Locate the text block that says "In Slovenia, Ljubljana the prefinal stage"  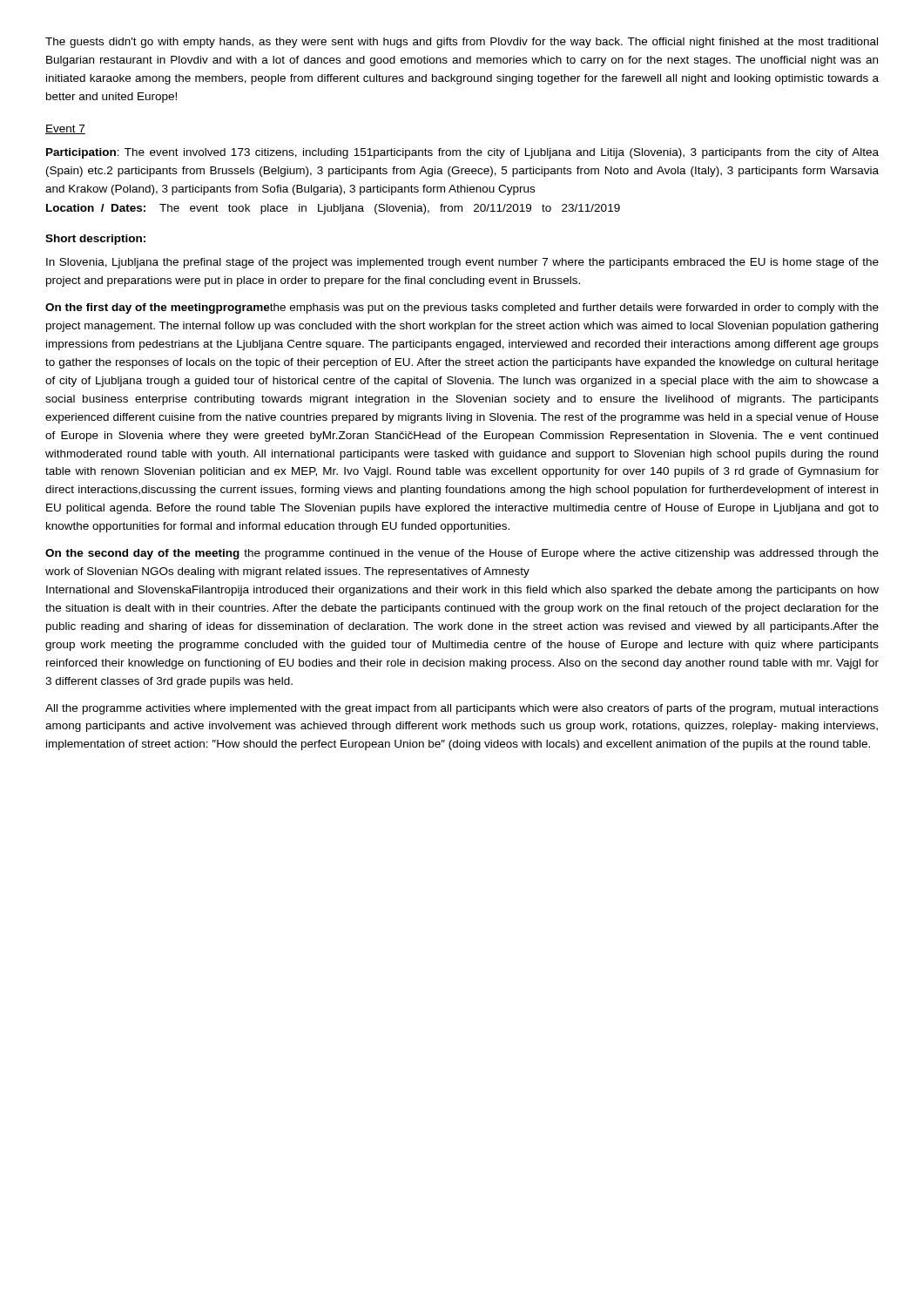[462, 271]
